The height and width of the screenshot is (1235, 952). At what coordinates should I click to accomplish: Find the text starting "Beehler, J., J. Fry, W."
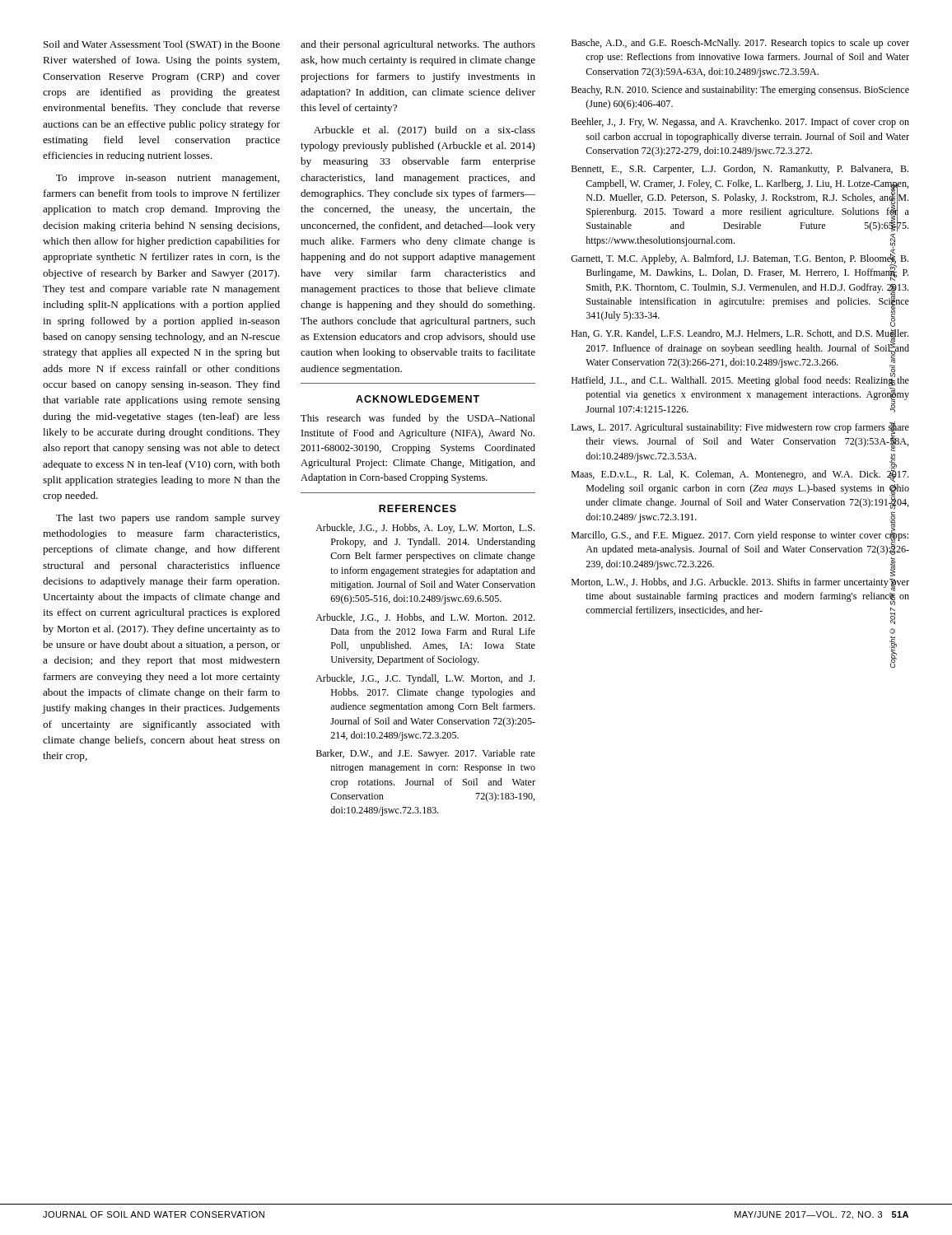pyautogui.click(x=740, y=137)
